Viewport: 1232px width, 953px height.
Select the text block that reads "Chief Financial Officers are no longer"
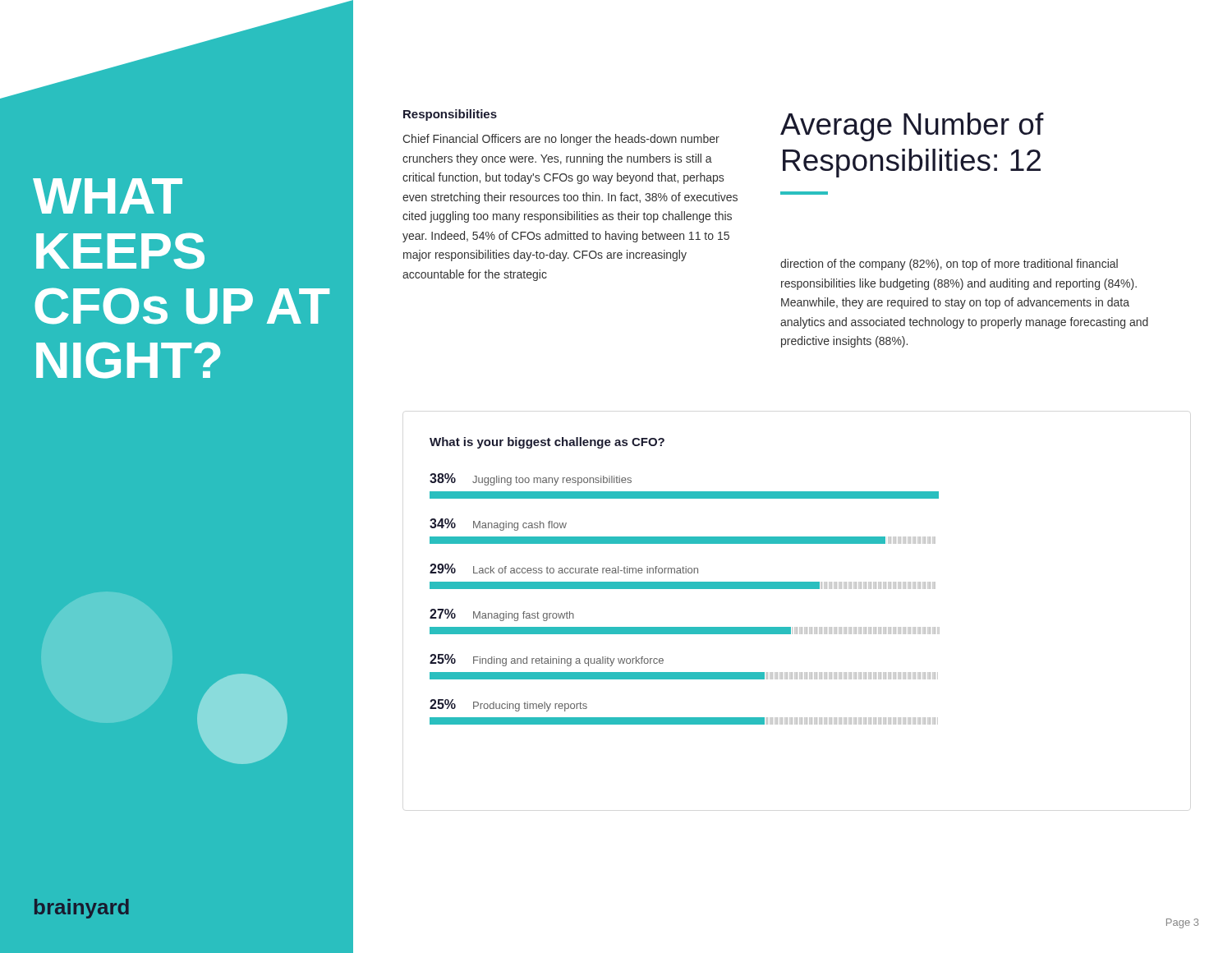(575, 207)
